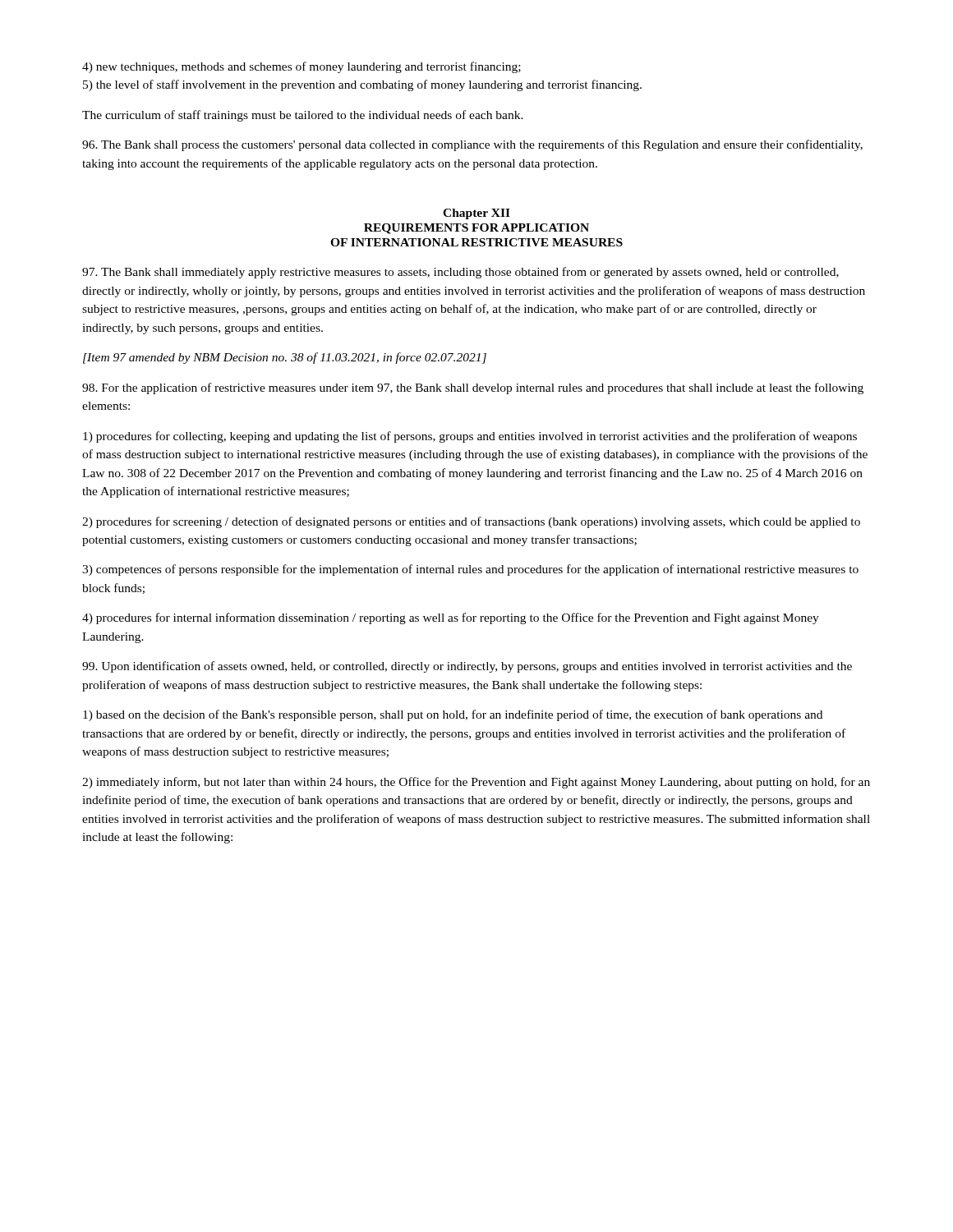Navigate to the element starting "Chapter XII REQUIREMENTS"
This screenshot has width=953, height=1232.
[476, 228]
